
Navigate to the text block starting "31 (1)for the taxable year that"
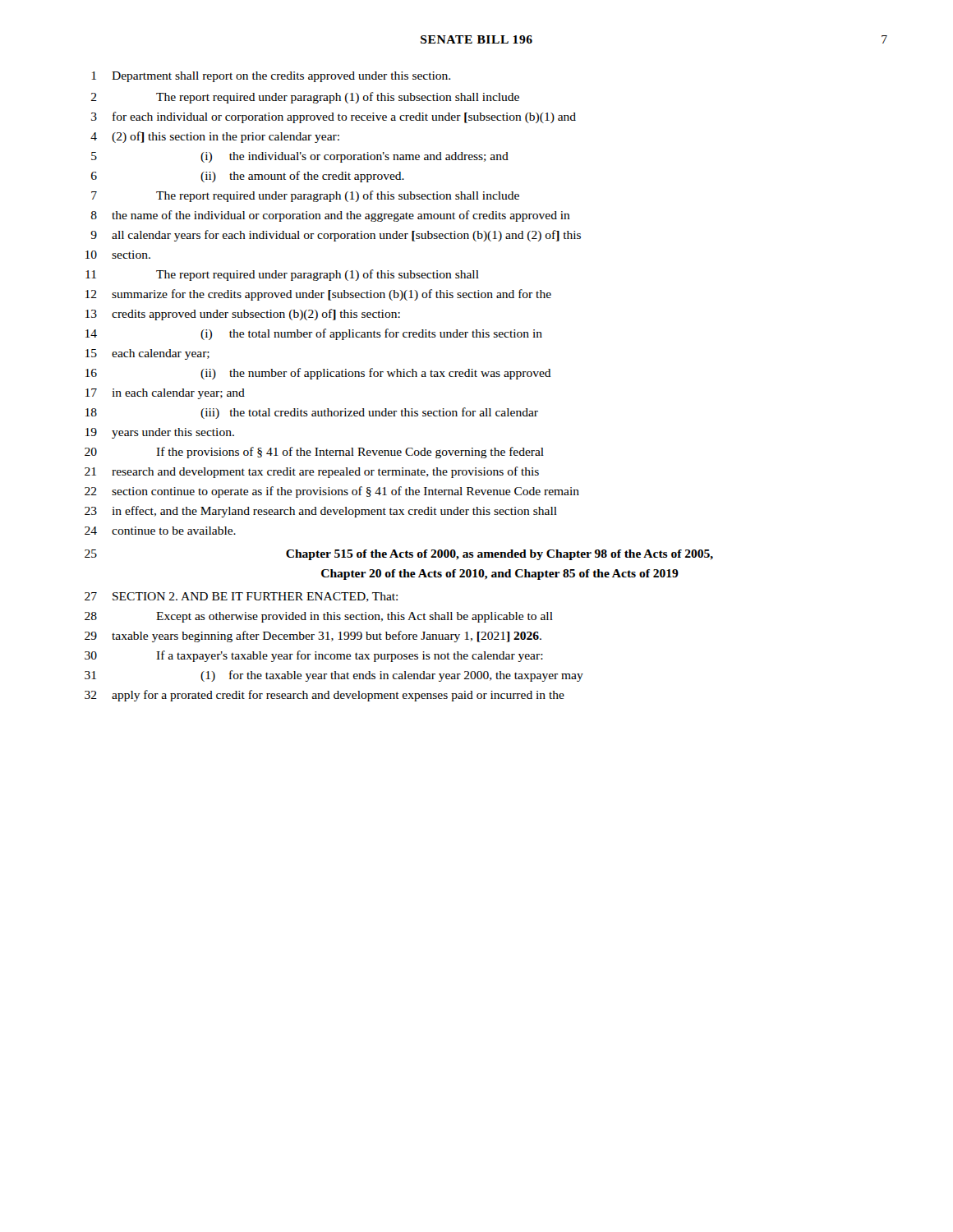(476, 685)
